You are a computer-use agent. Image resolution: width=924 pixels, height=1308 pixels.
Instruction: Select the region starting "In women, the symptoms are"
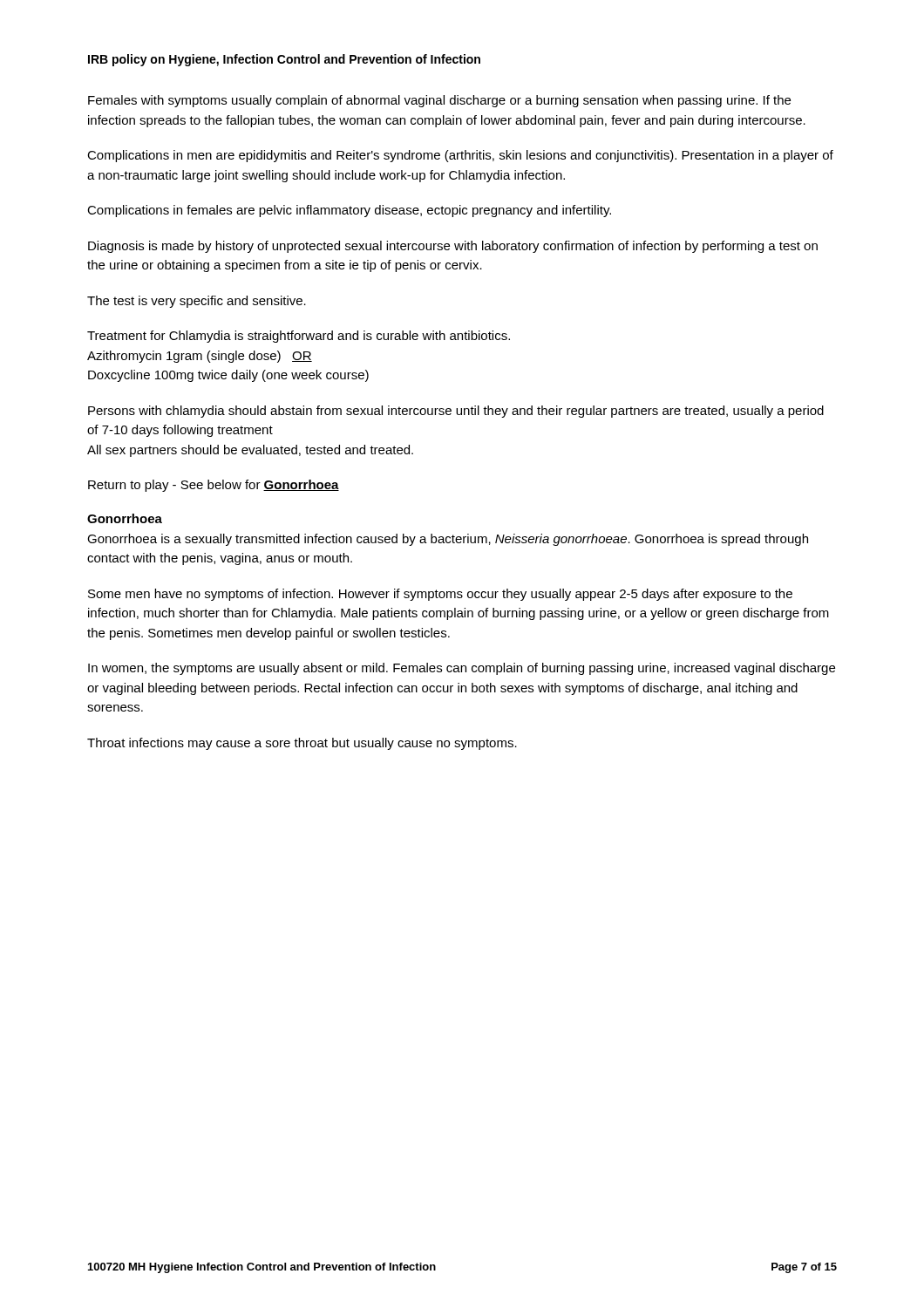(461, 687)
